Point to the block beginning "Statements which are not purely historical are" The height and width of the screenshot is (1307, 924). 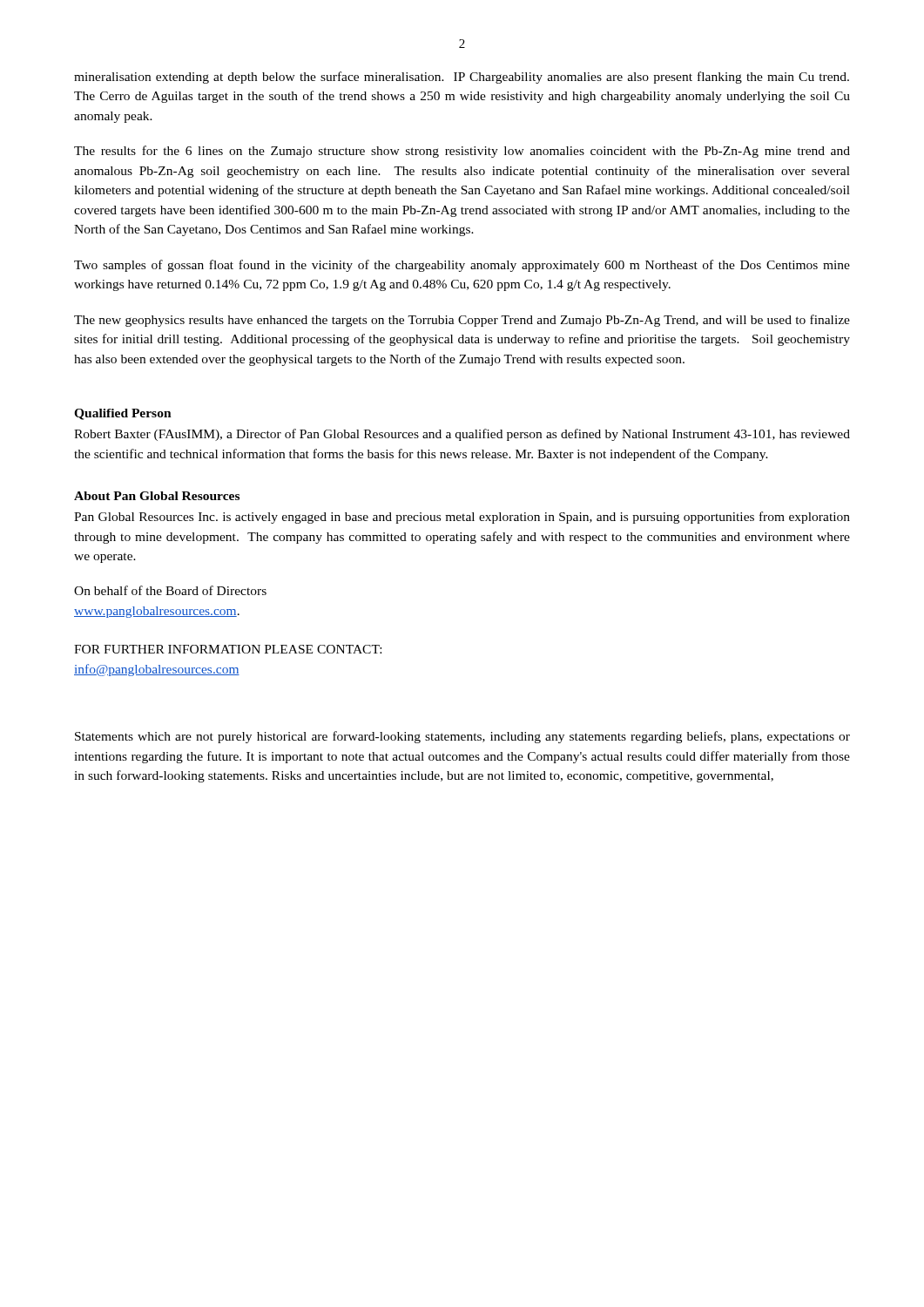462,756
